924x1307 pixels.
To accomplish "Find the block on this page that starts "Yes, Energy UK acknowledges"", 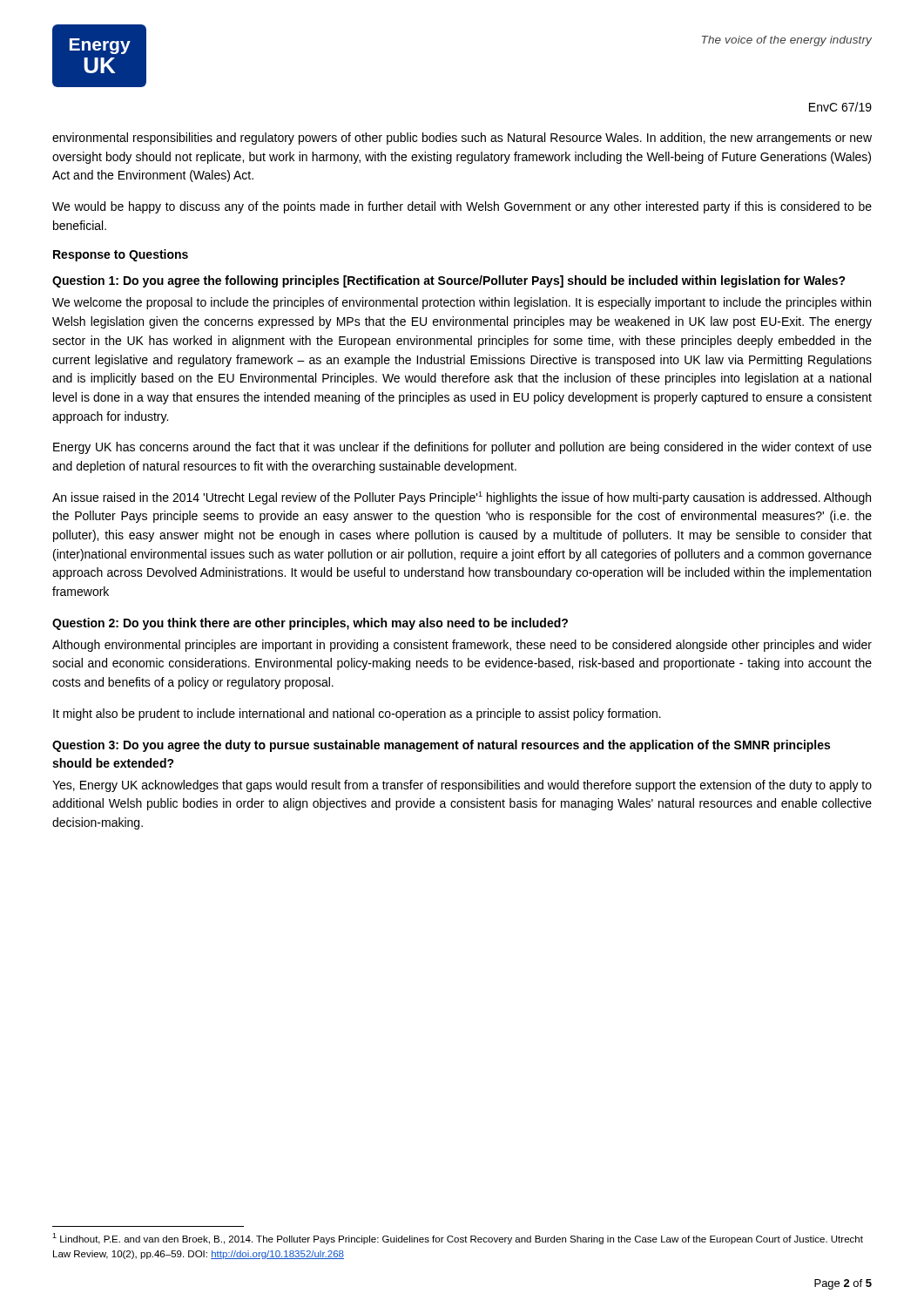I will [462, 804].
